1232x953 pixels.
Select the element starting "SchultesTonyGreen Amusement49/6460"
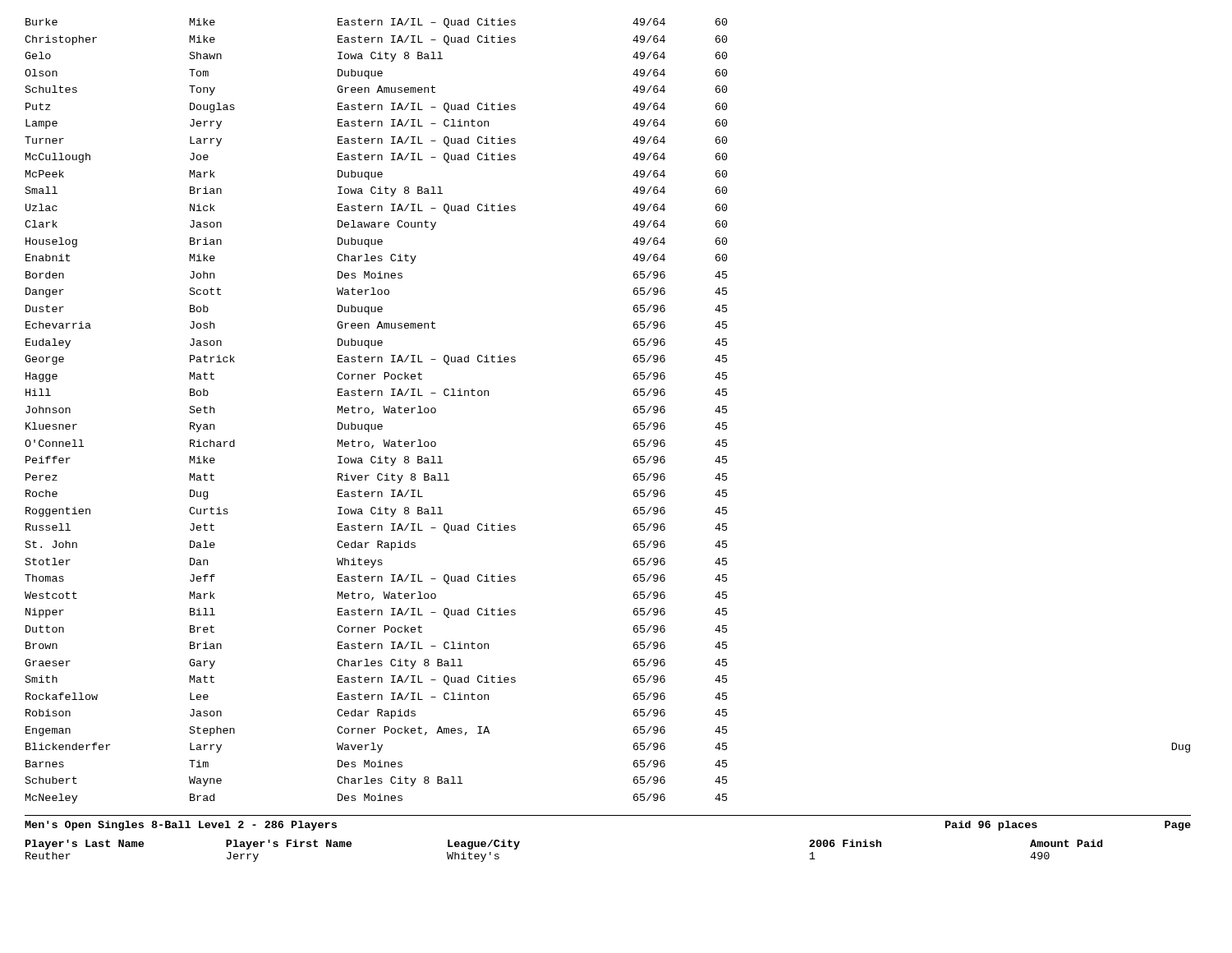402,91
